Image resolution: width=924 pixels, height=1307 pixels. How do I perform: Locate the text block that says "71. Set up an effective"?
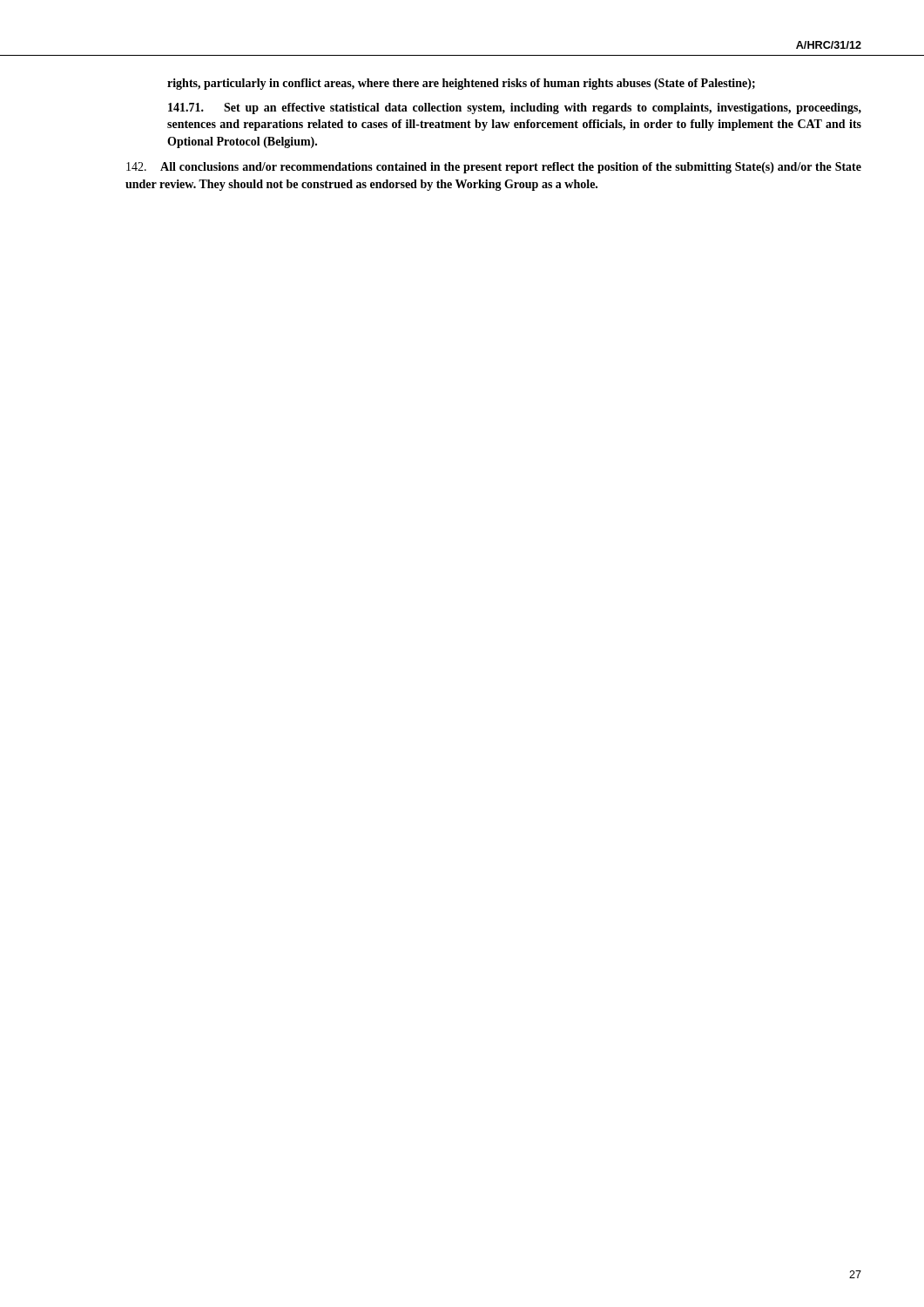coord(514,124)
